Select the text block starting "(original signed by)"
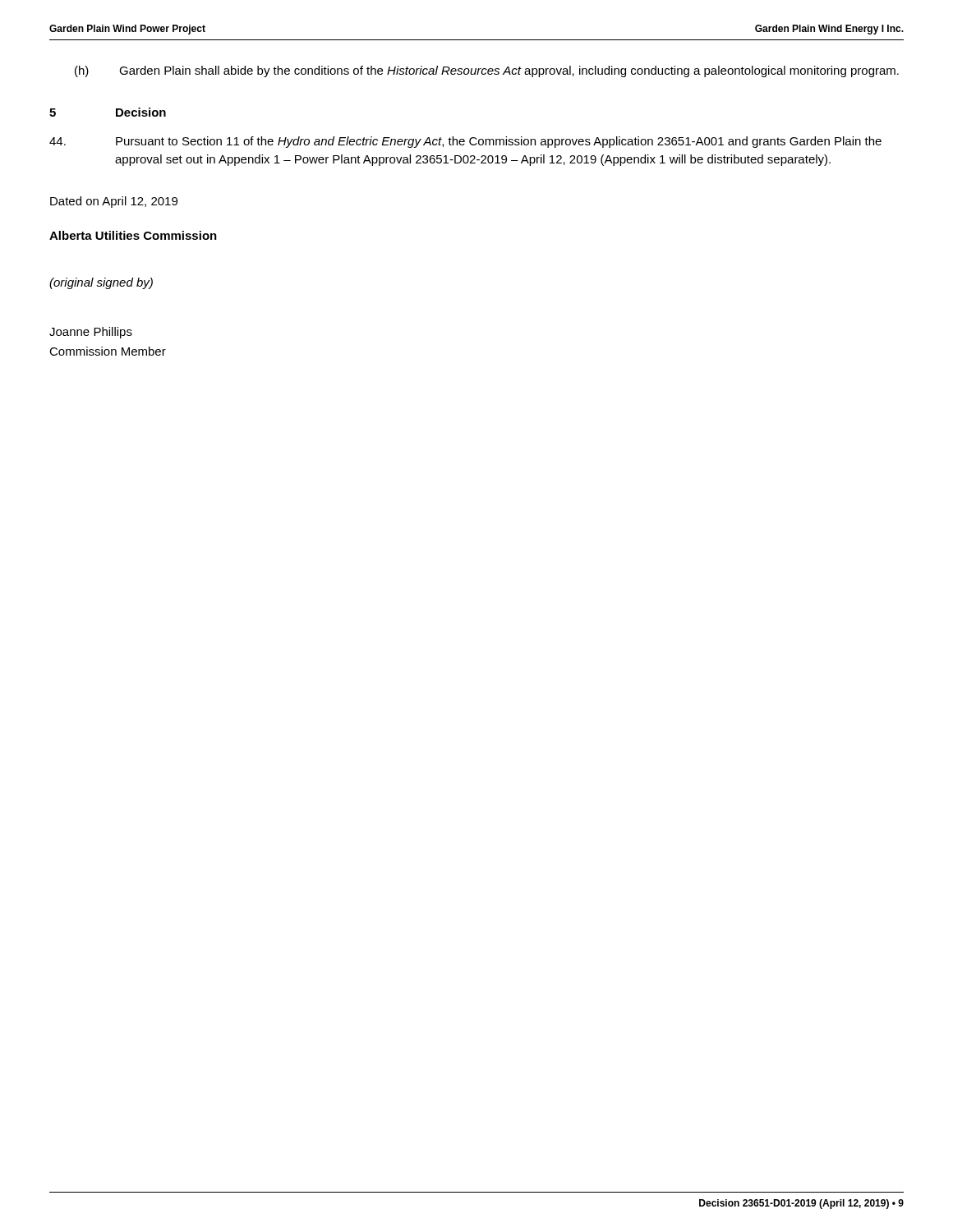This screenshot has width=953, height=1232. click(x=101, y=282)
